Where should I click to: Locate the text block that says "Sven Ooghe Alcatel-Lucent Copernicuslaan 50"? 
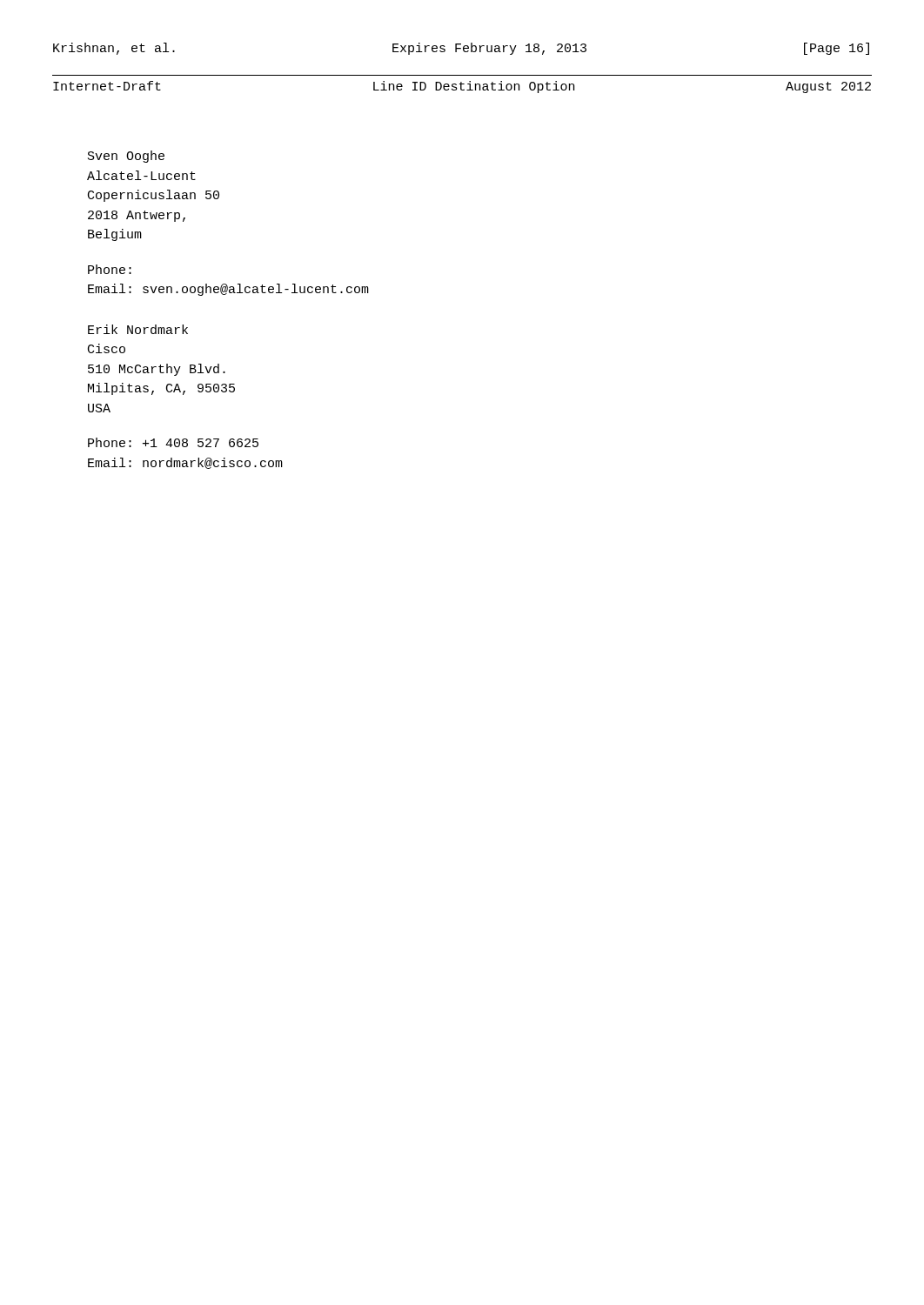(x=154, y=196)
